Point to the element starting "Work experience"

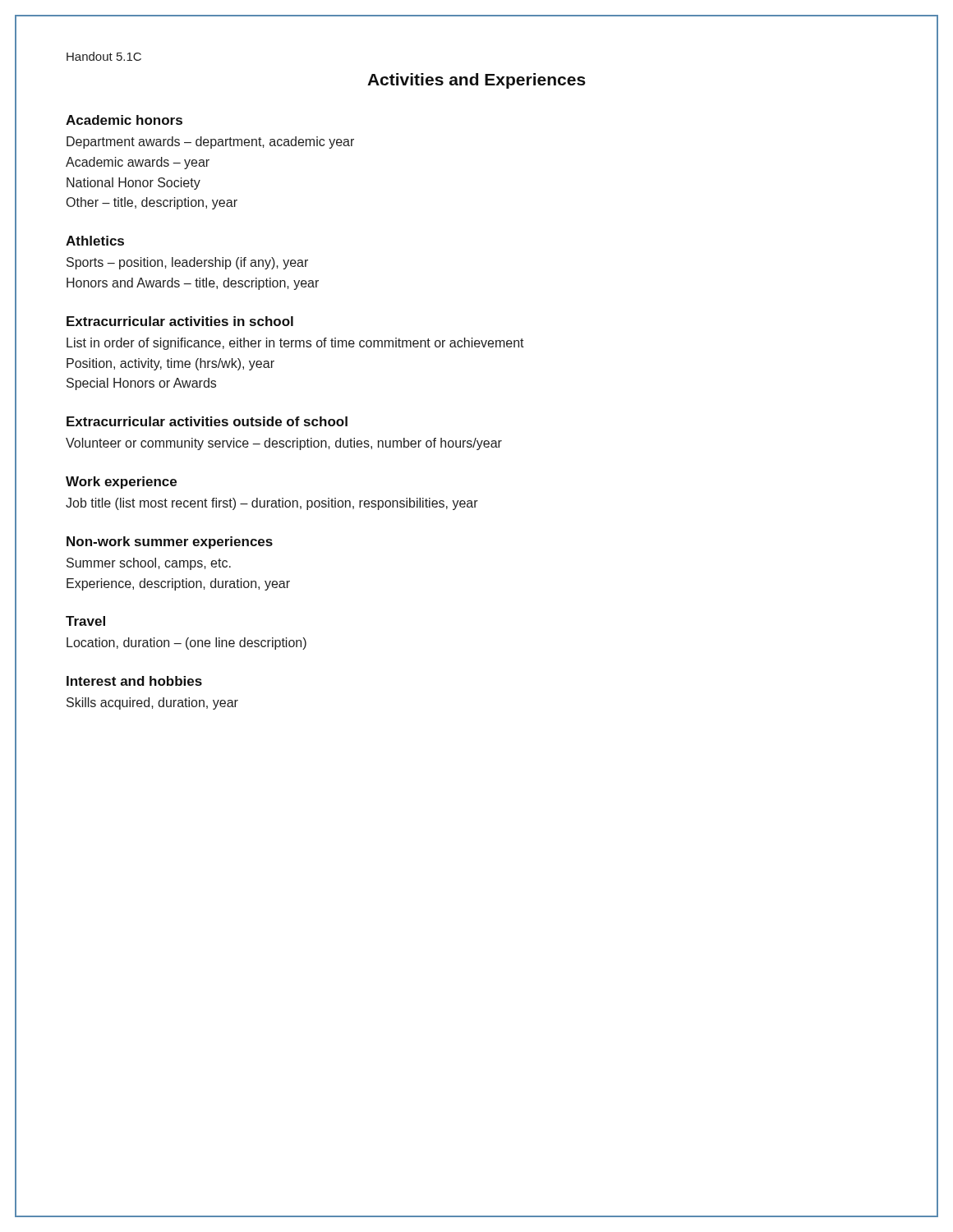(122, 482)
